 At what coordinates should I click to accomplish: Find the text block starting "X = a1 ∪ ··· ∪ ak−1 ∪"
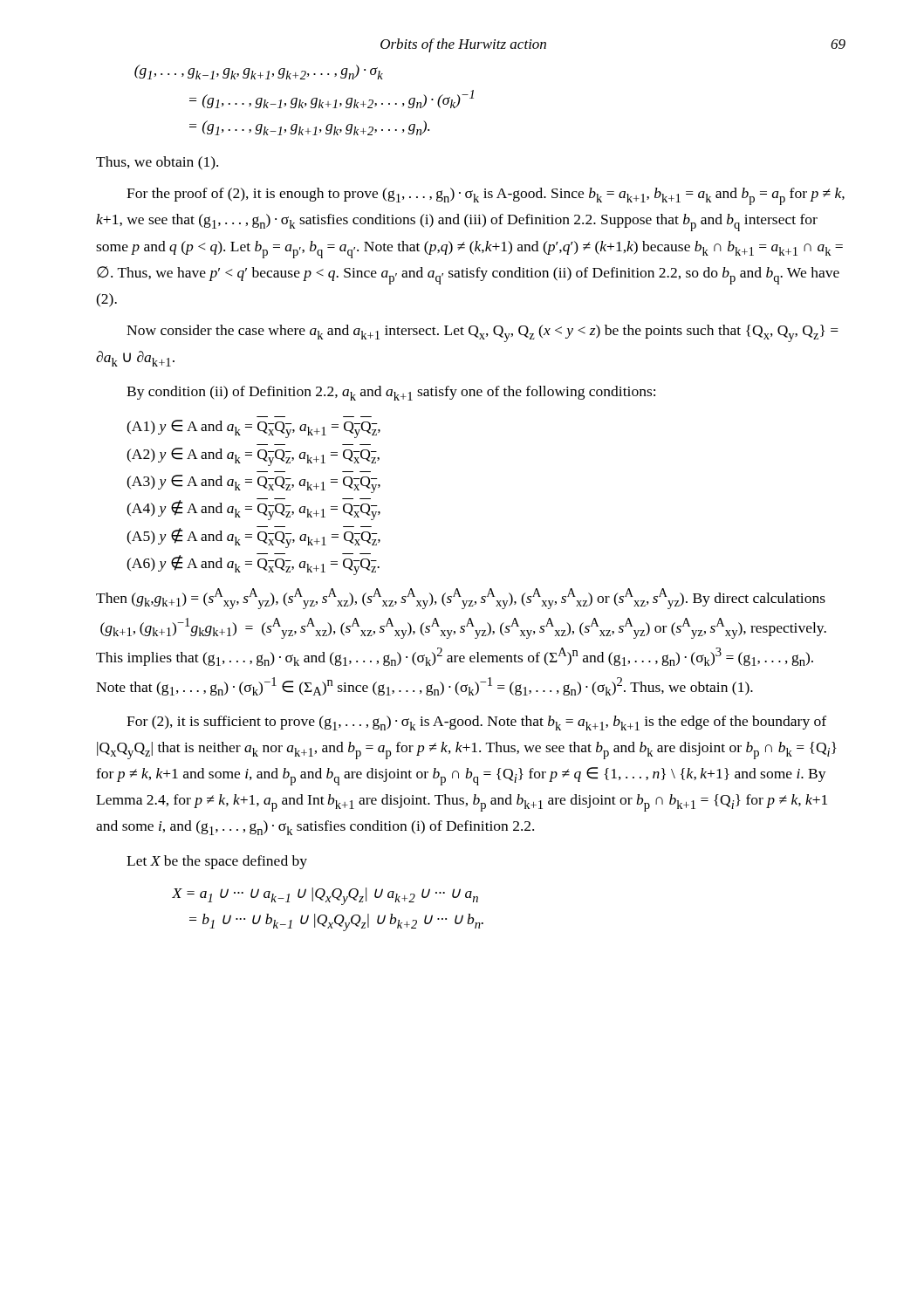coord(325,896)
